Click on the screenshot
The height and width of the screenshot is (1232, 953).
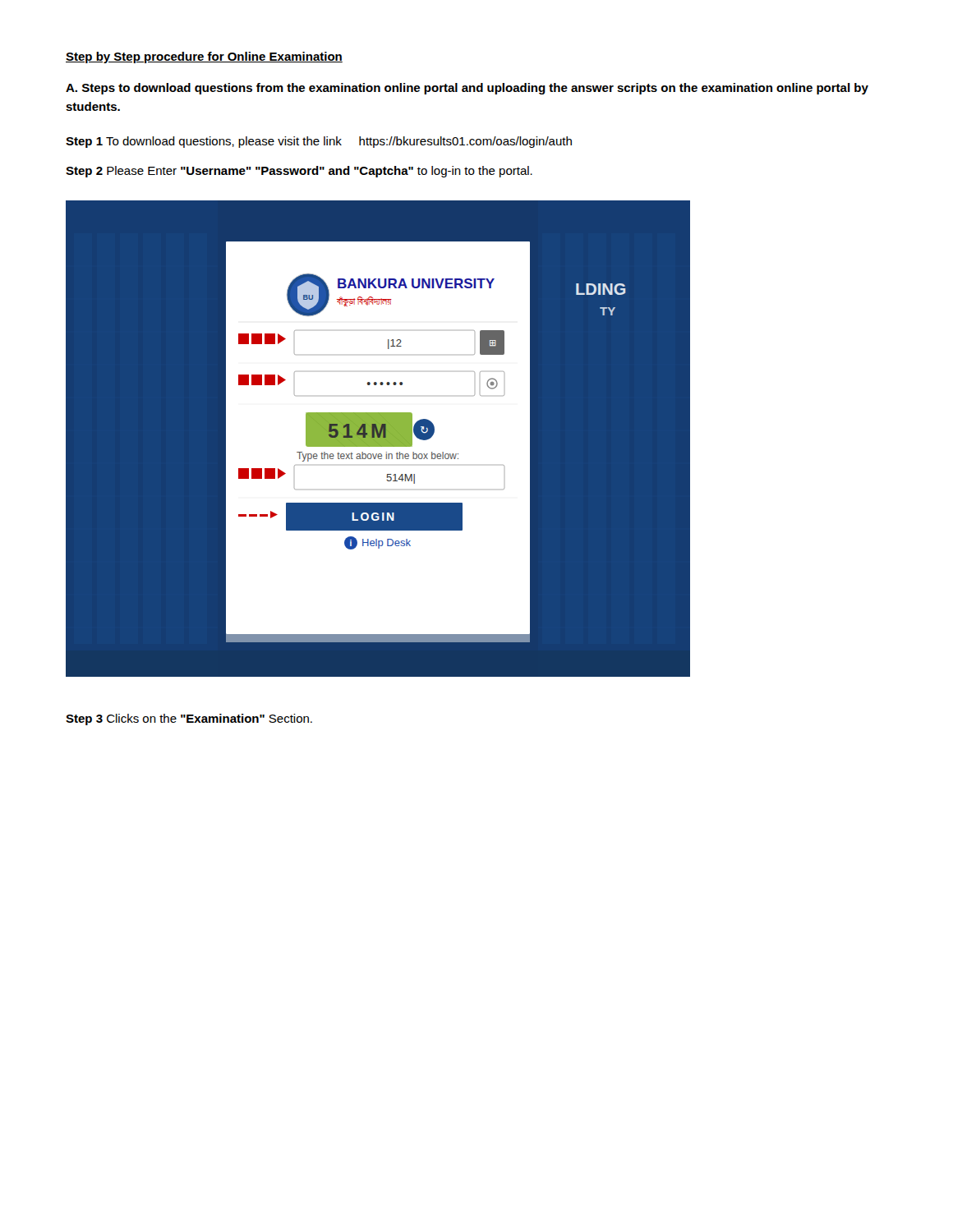click(x=378, y=439)
